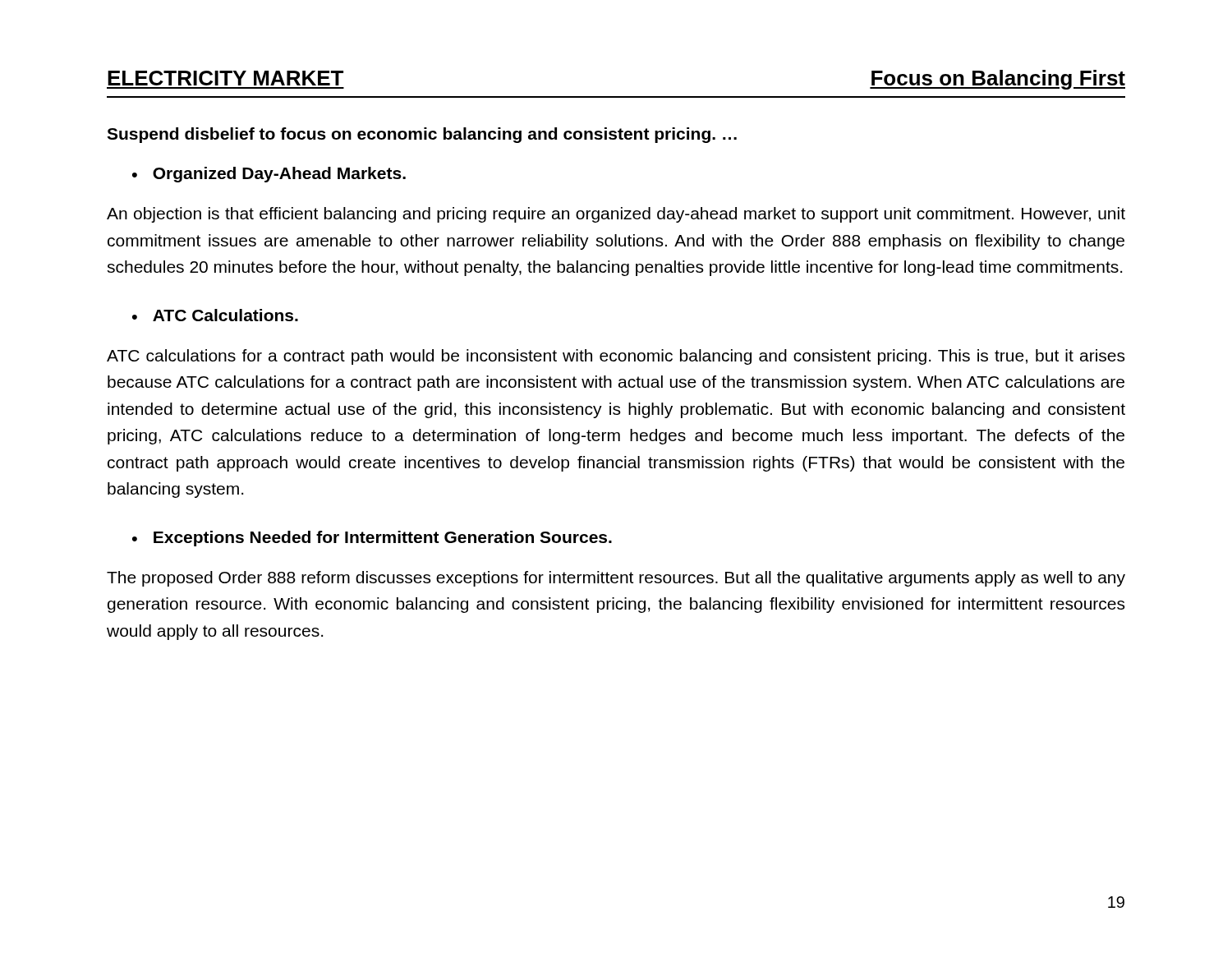The image size is (1232, 953).
Task: Where is the passage that starts "ATC calculations for a"?
Action: 616,422
